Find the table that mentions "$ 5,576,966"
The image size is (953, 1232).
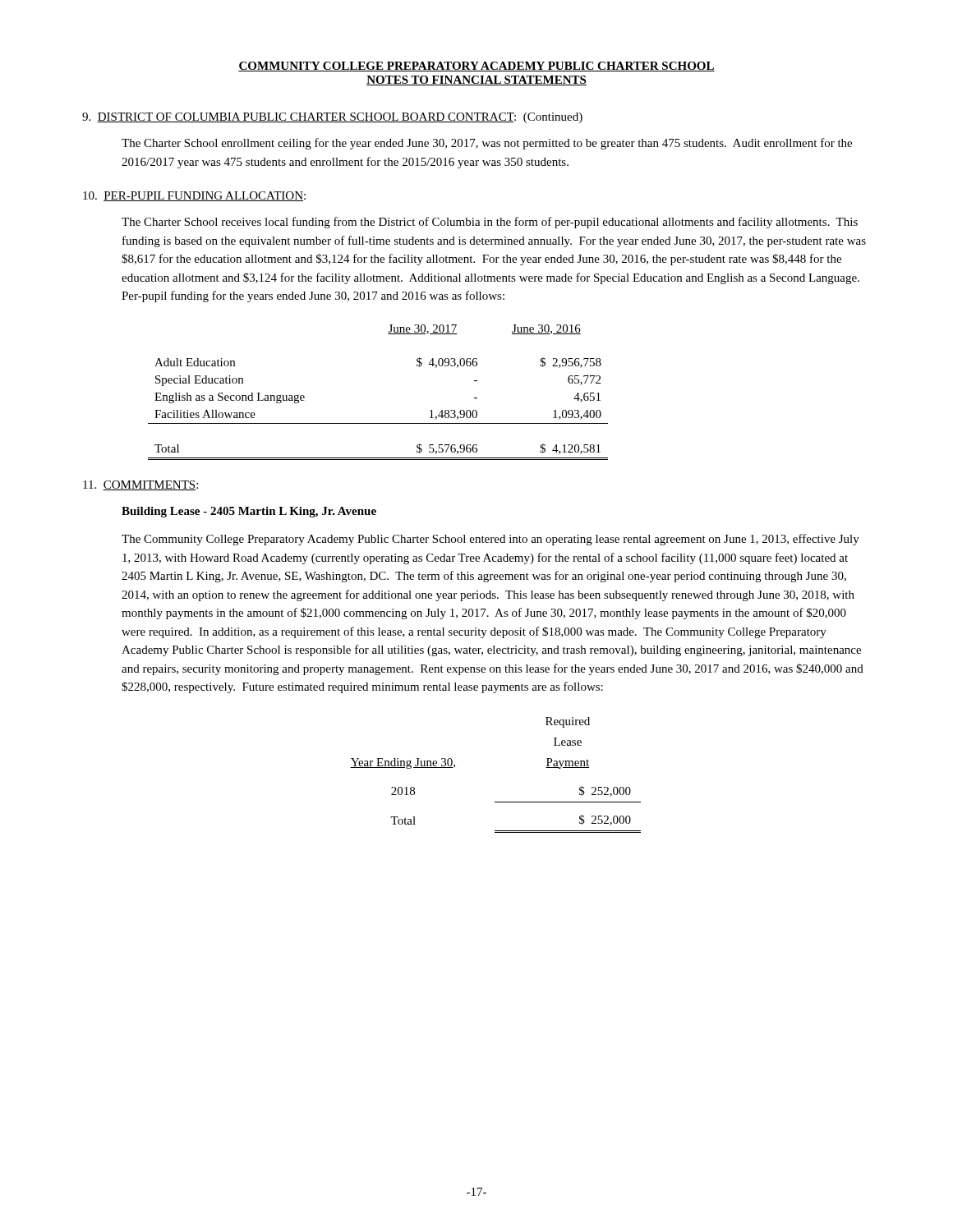(x=509, y=390)
